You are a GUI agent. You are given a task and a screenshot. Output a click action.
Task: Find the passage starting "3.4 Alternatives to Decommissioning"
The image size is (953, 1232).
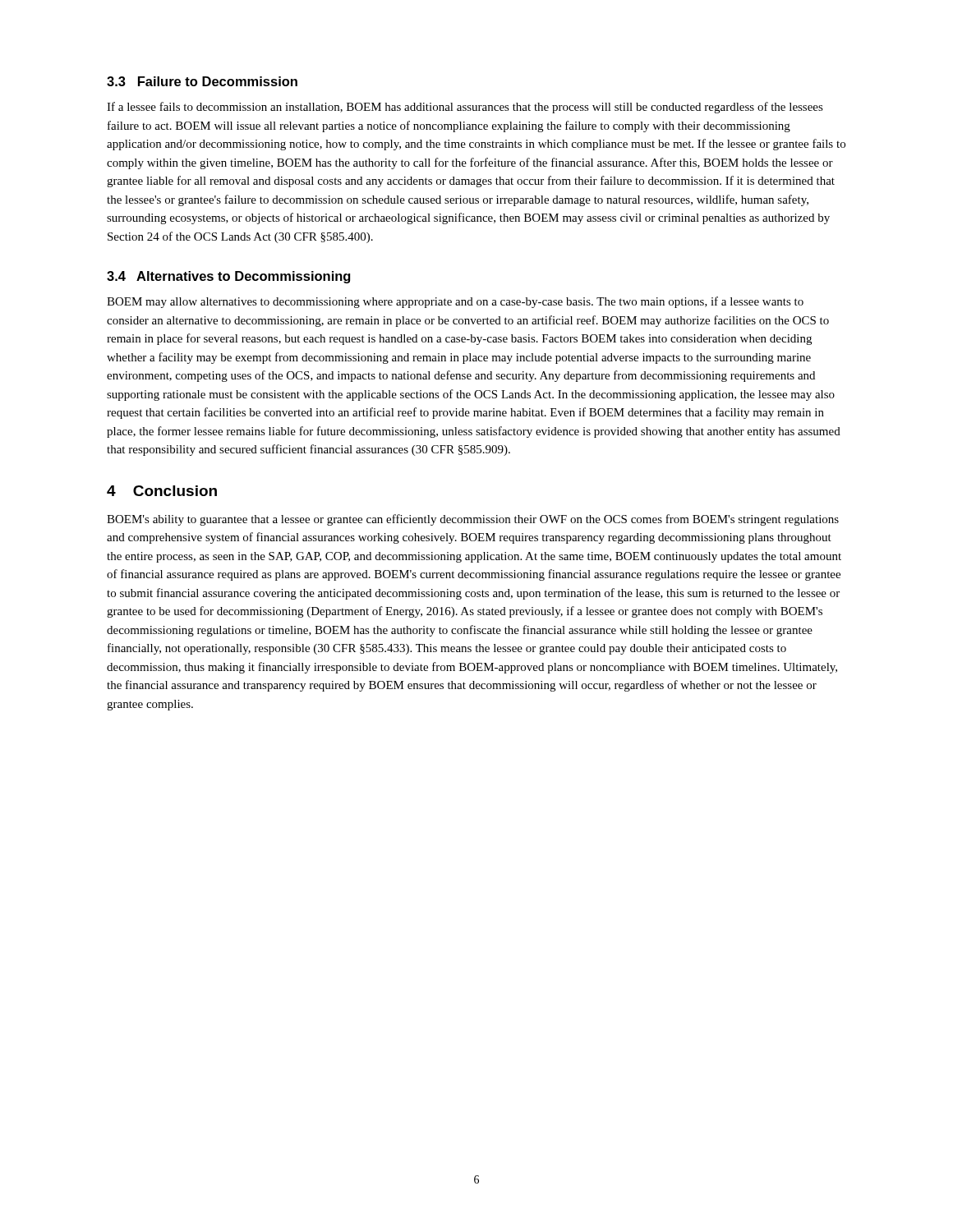click(x=229, y=276)
